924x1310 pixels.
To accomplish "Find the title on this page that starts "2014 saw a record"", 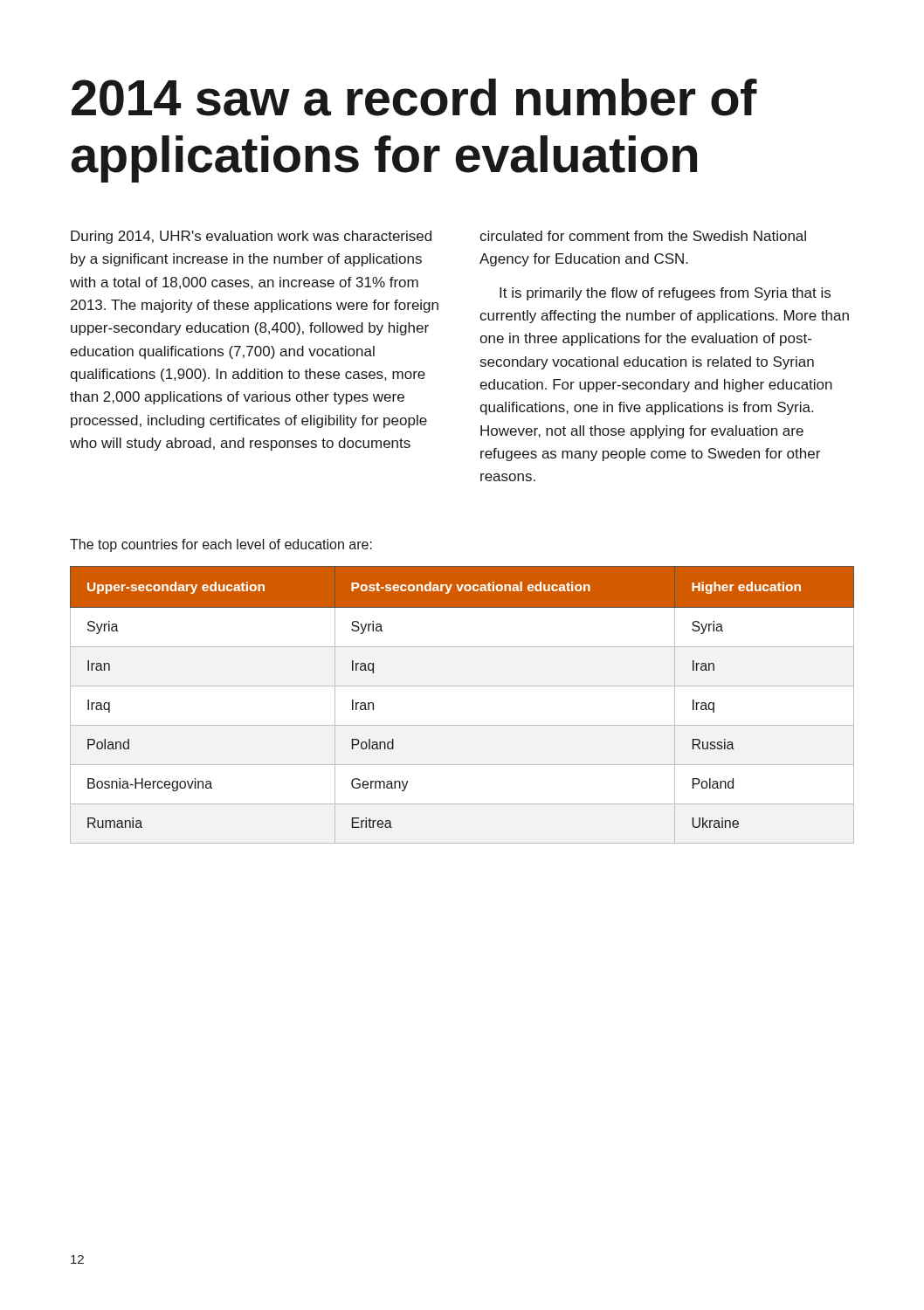I will (x=462, y=127).
